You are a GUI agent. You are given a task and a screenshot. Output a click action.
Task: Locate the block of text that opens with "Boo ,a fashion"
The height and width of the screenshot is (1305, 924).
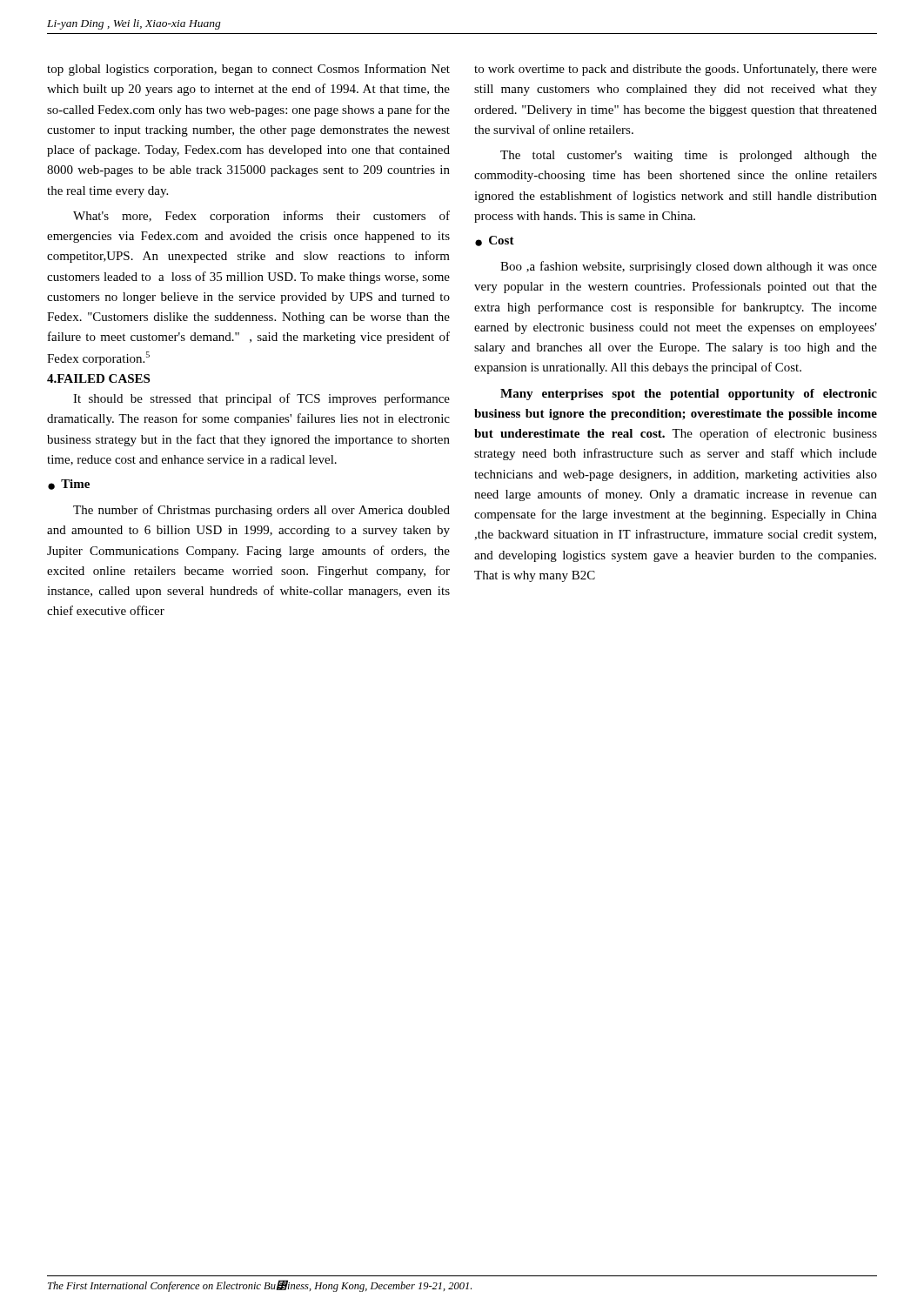pos(676,421)
